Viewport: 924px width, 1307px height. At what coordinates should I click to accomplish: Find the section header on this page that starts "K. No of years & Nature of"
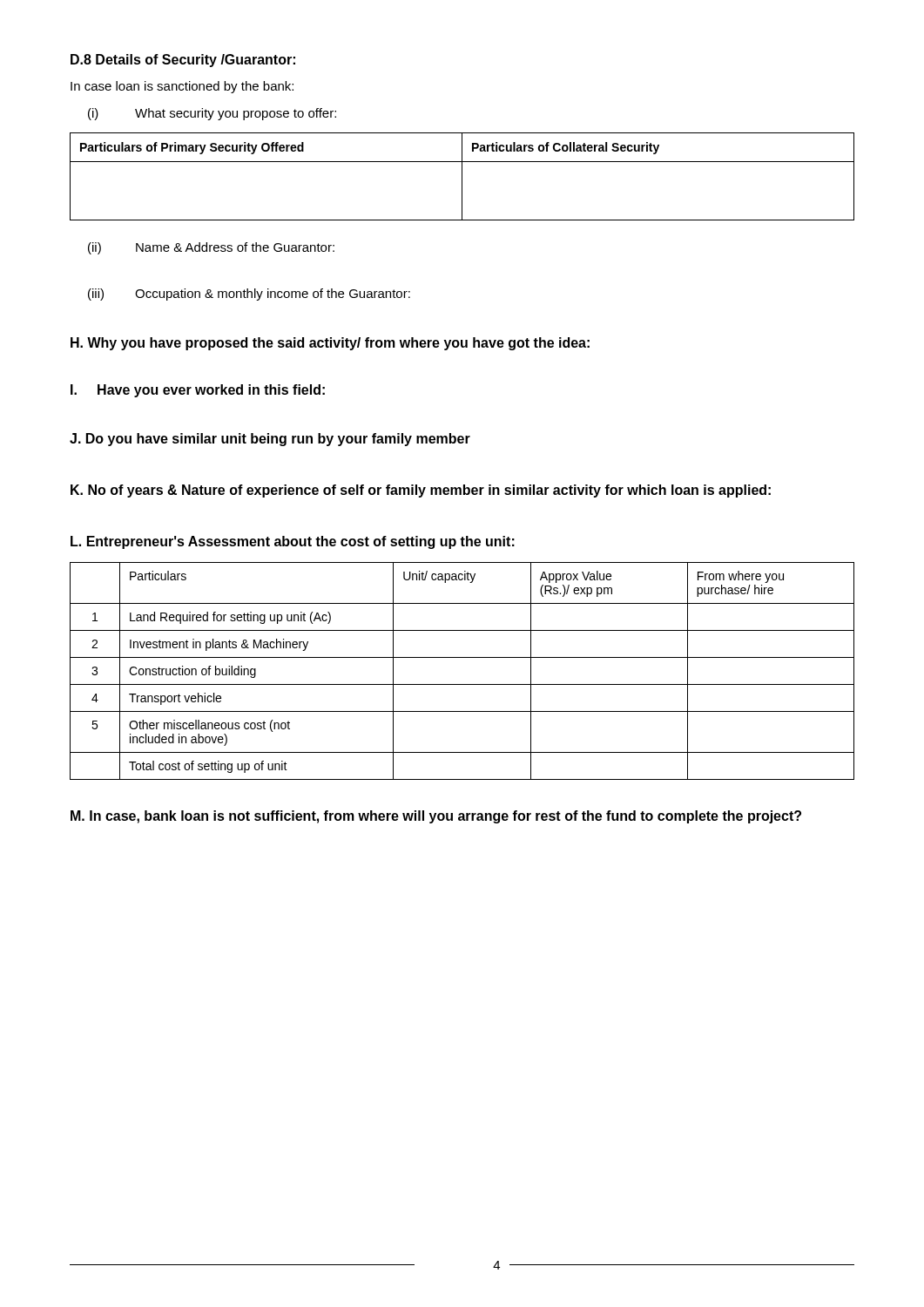coord(421,490)
